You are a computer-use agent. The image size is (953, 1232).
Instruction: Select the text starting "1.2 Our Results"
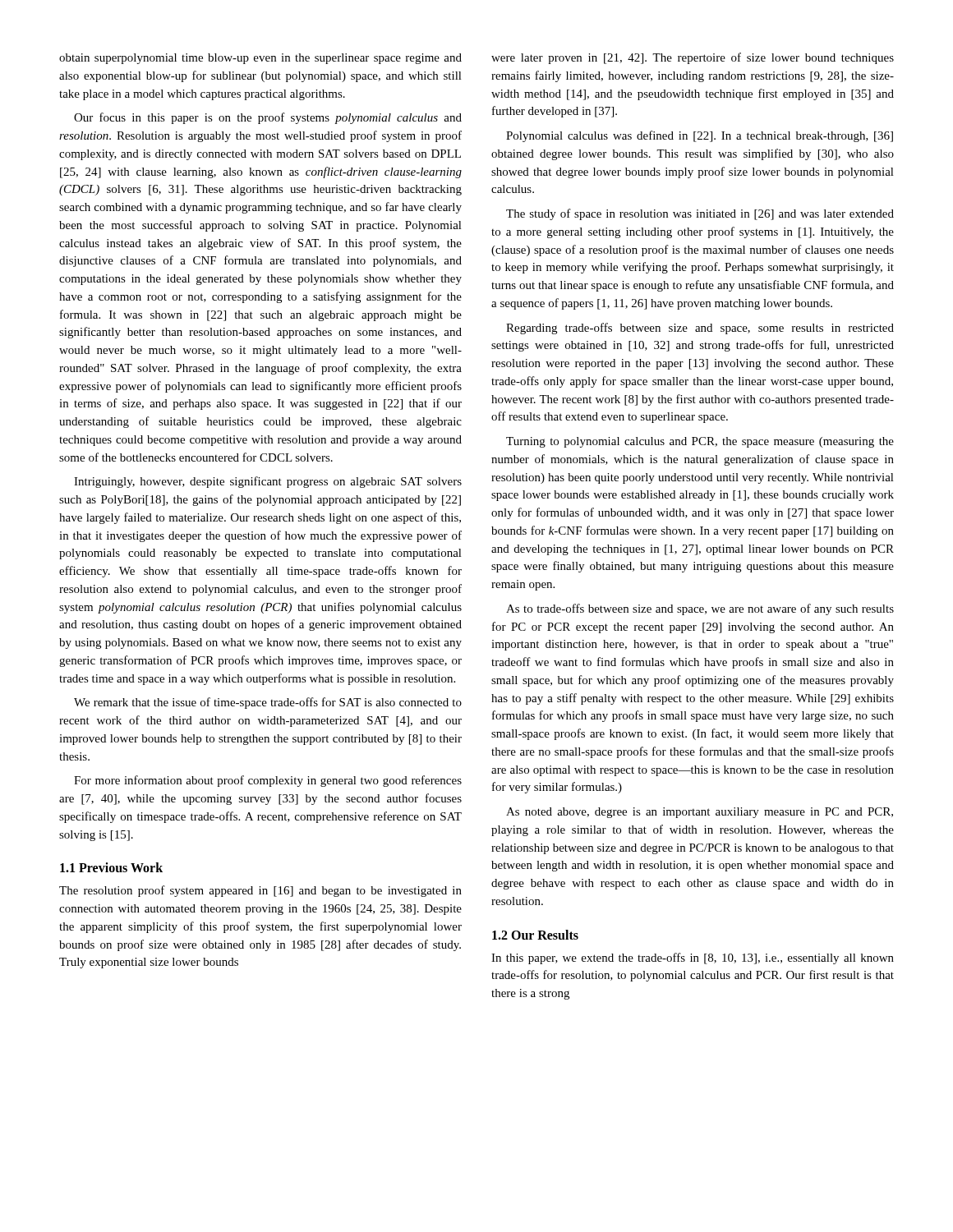click(535, 935)
